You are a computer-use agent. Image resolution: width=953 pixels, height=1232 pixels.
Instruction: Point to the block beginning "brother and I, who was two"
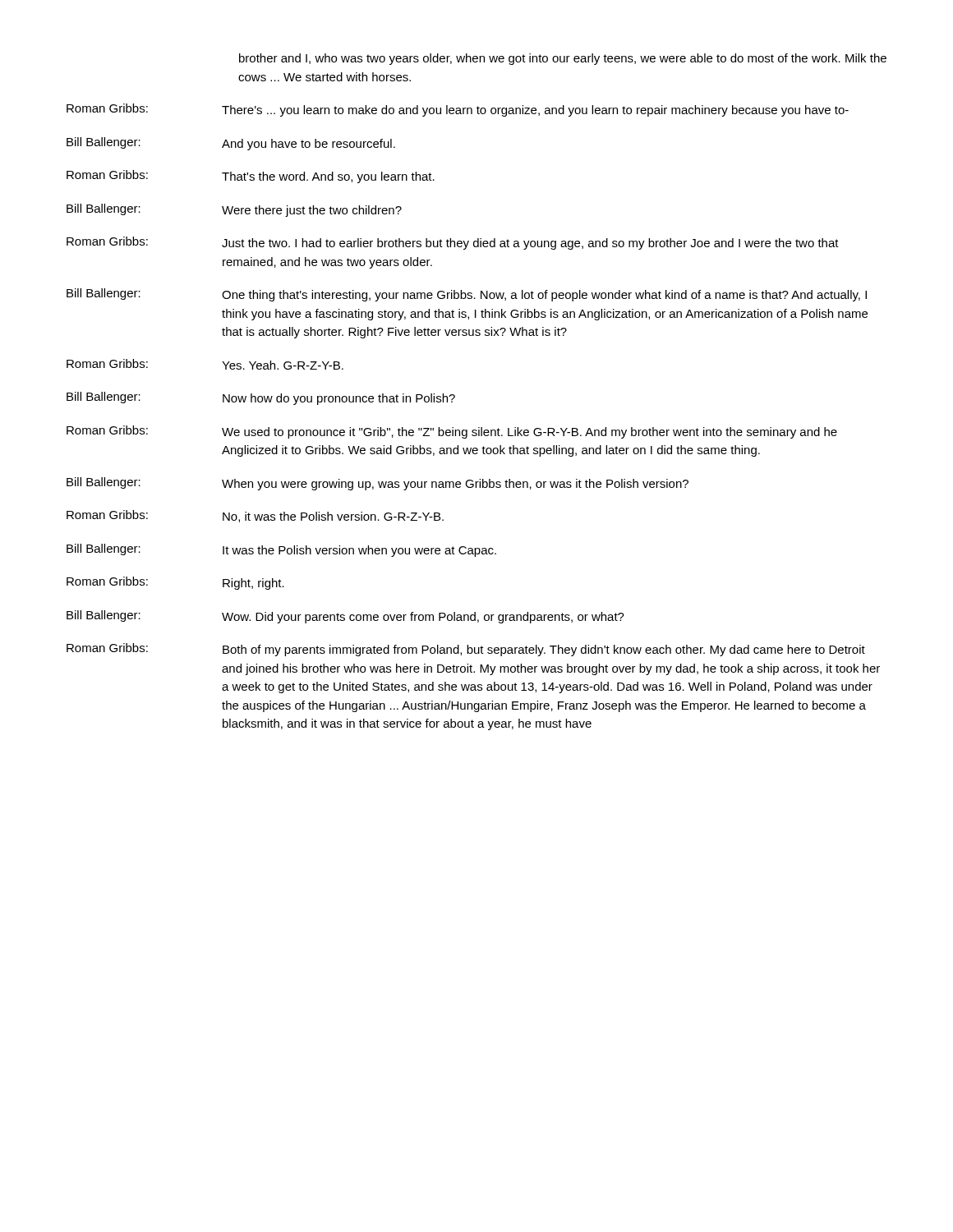tap(563, 67)
